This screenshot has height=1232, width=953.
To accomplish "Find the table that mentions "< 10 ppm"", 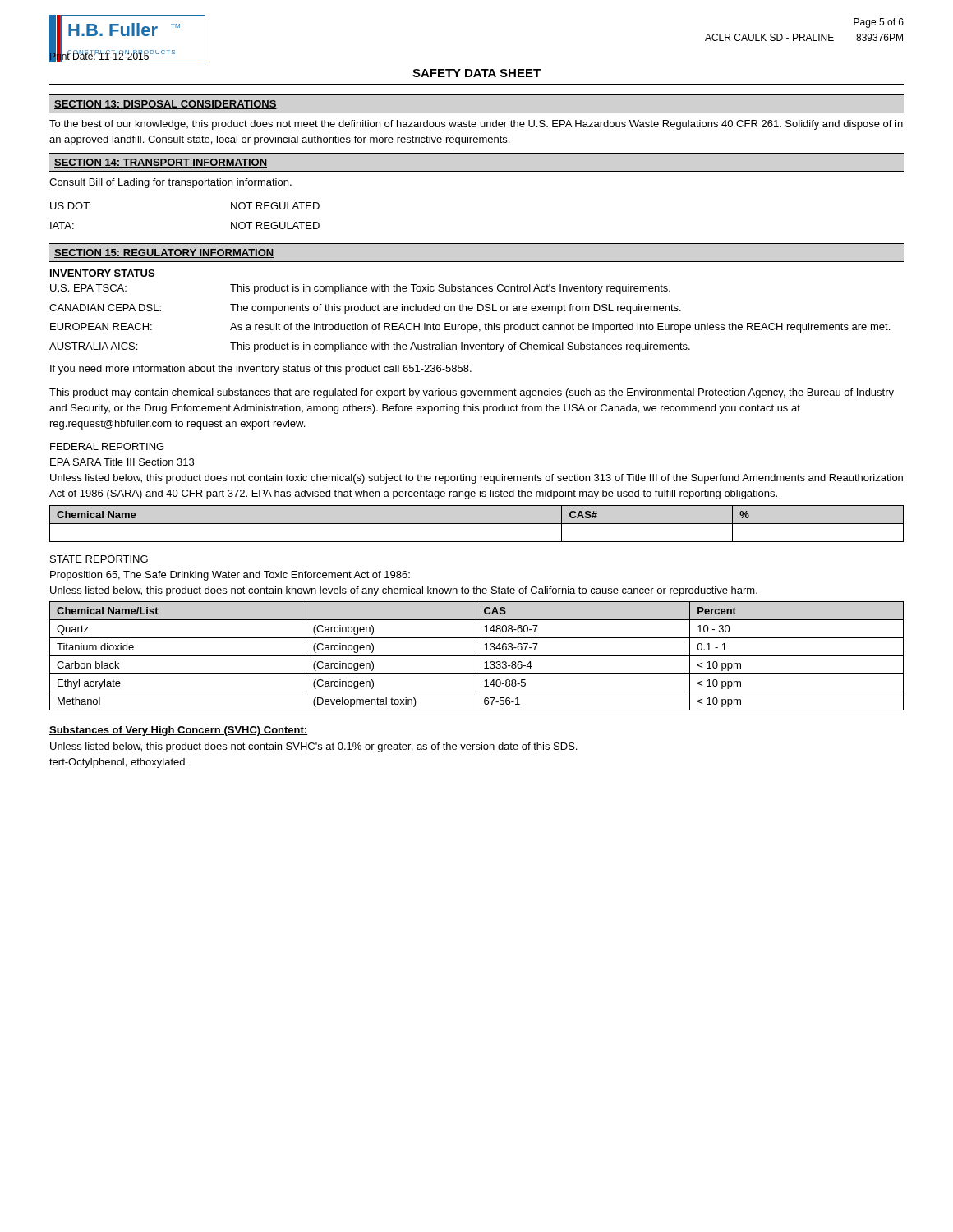I will pyautogui.click(x=476, y=656).
